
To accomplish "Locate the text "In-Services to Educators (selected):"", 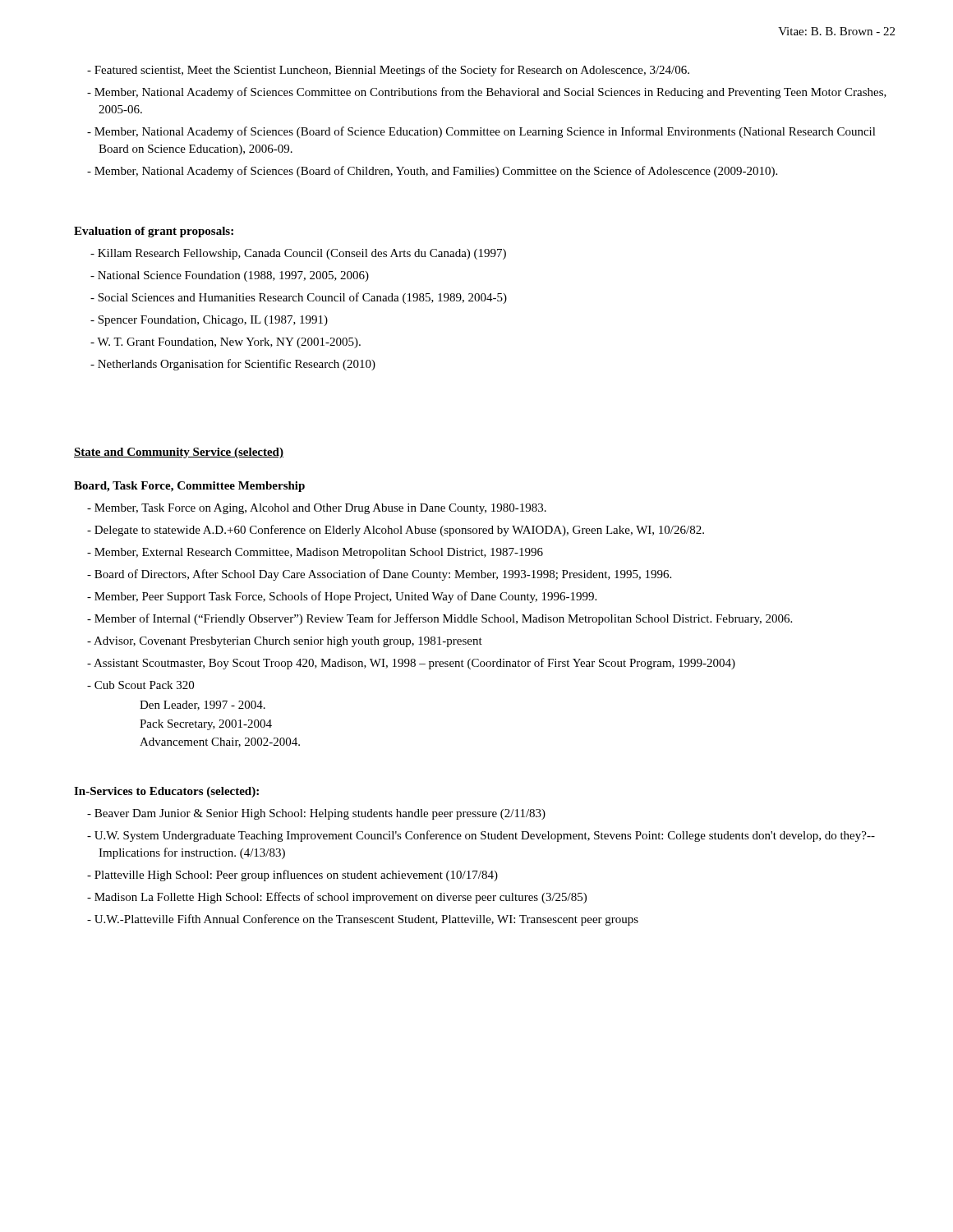I will pos(167,791).
